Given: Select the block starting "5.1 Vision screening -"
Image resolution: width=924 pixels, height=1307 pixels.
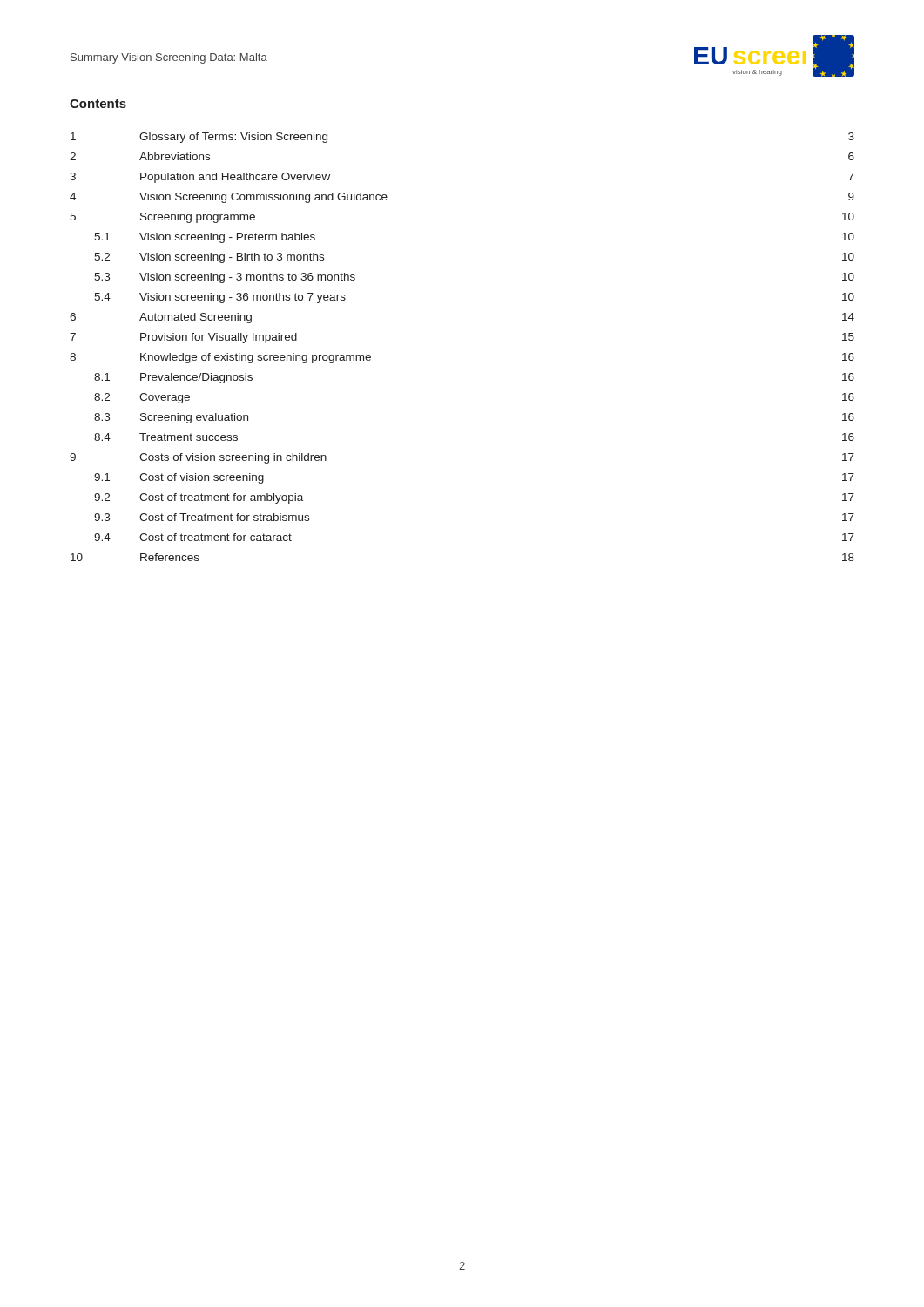Looking at the screenshot, I should 223,237.
